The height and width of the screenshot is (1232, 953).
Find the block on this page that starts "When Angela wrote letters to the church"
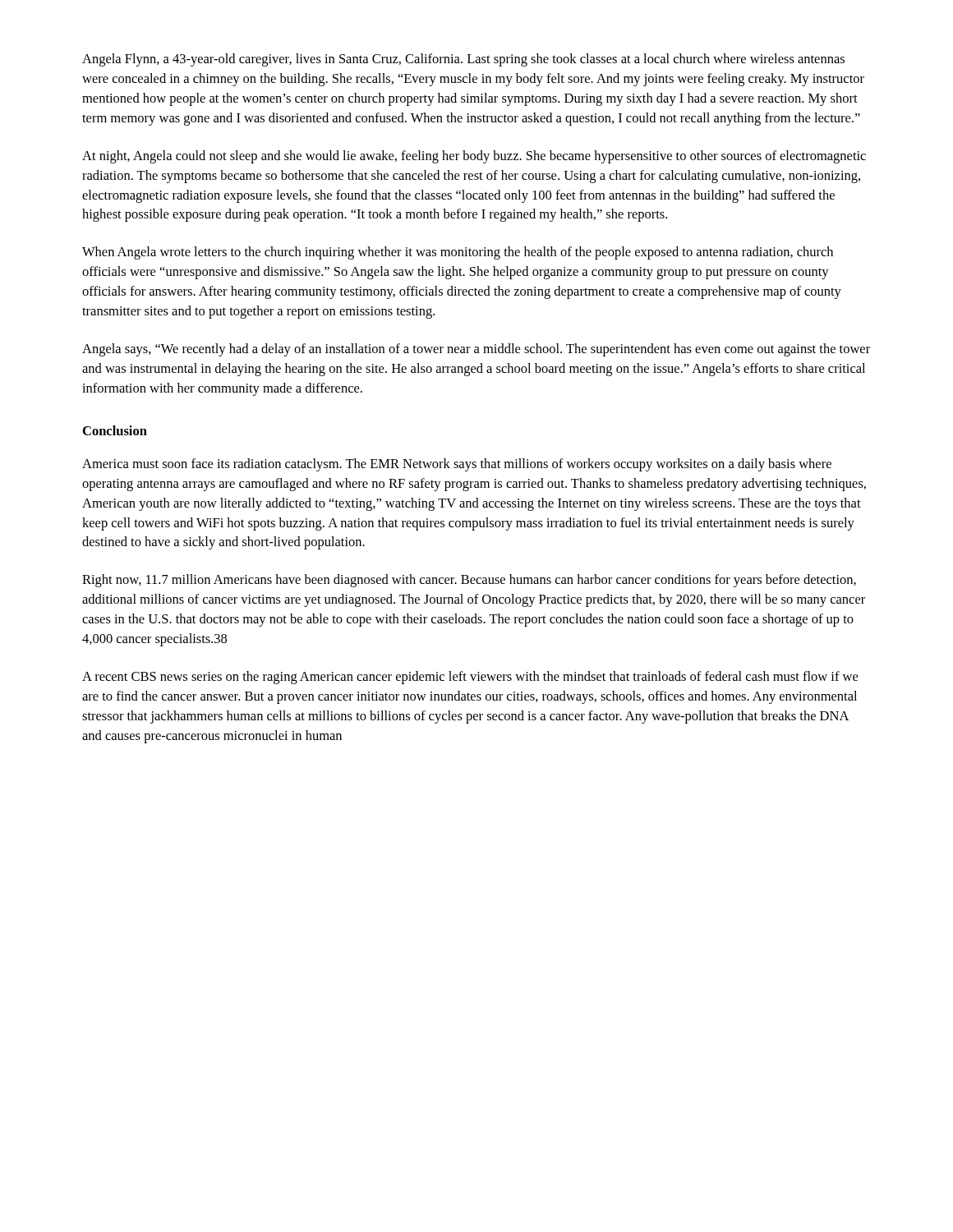[462, 282]
